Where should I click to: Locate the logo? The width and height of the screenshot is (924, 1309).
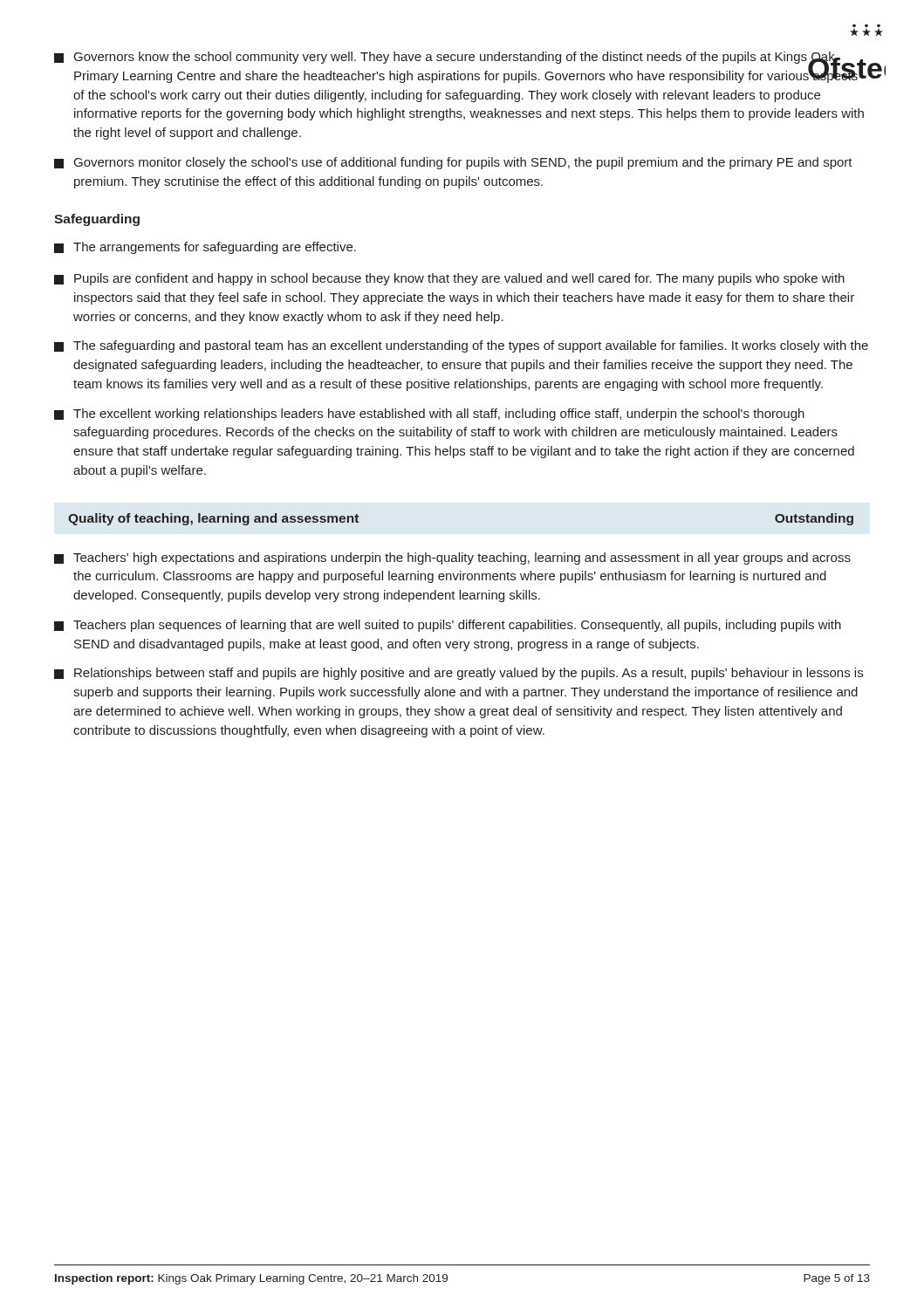tap(846, 57)
